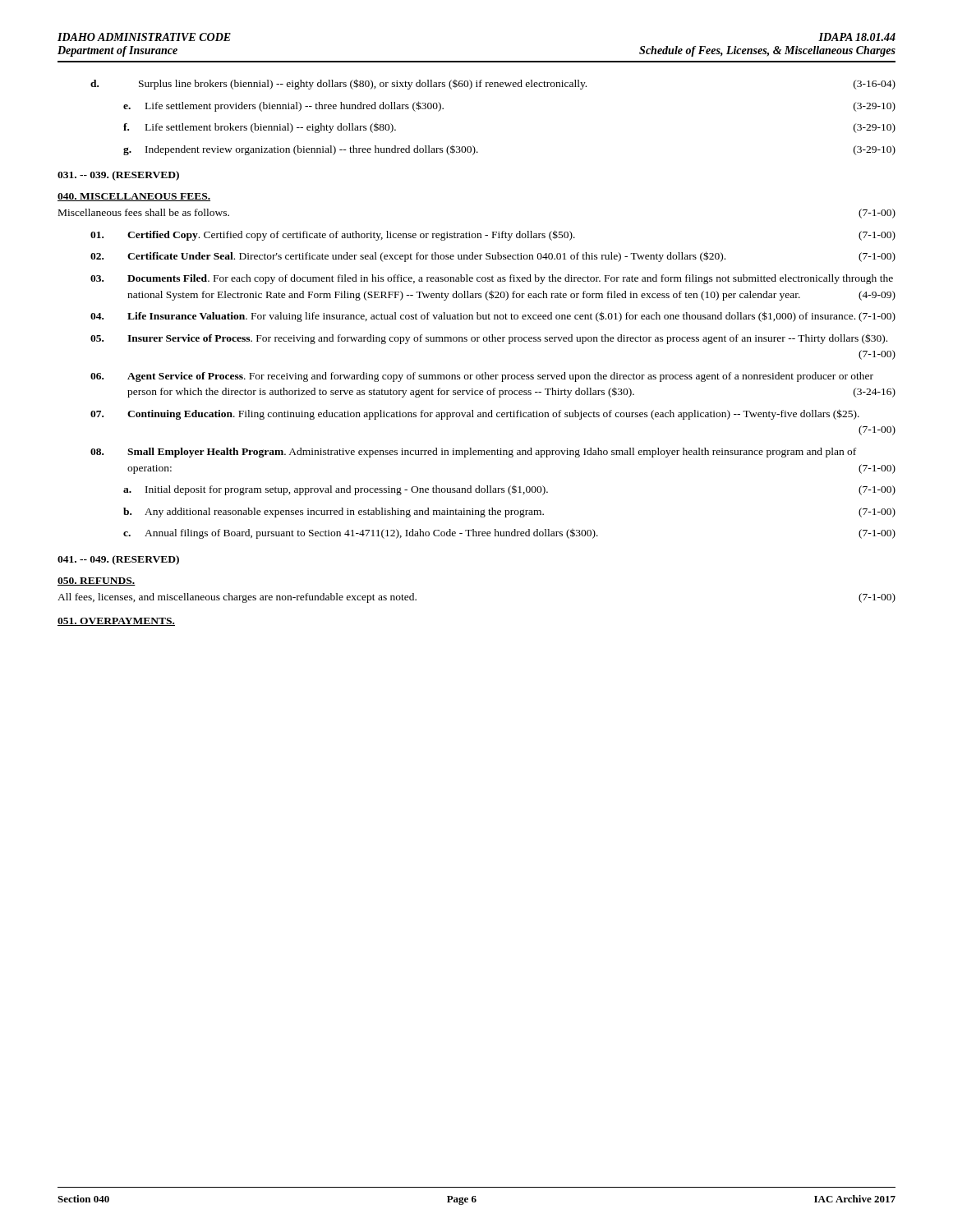The image size is (953, 1232).
Task: Click on the element starting "06. Agent Service of Process. For receiving"
Action: pyautogui.click(x=493, y=384)
